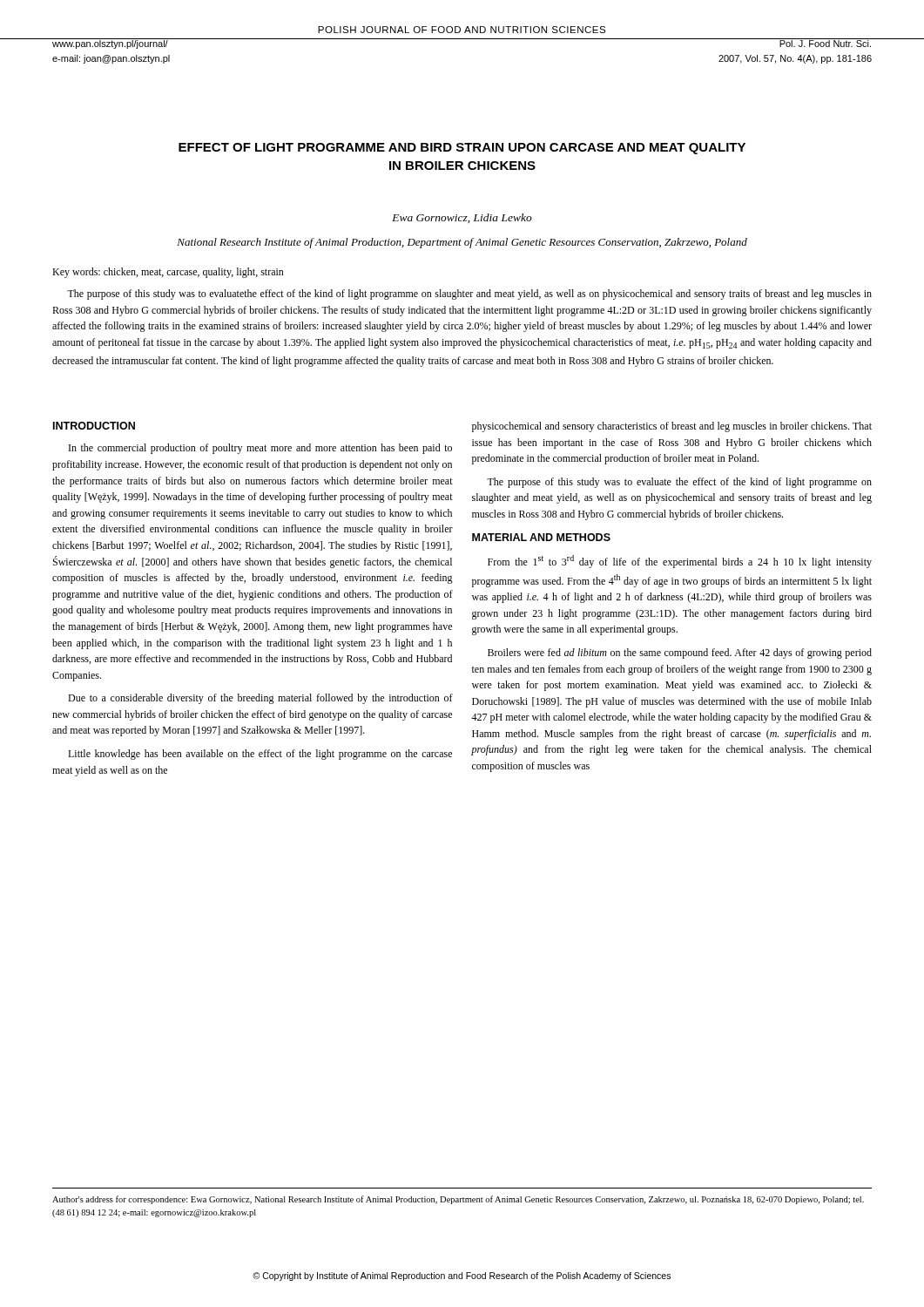This screenshot has height=1307, width=924.
Task: Point to the title beginning "EFFECT OF LIGHT PROGRAMME AND BIRD"
Action: (x=462, y=156)
